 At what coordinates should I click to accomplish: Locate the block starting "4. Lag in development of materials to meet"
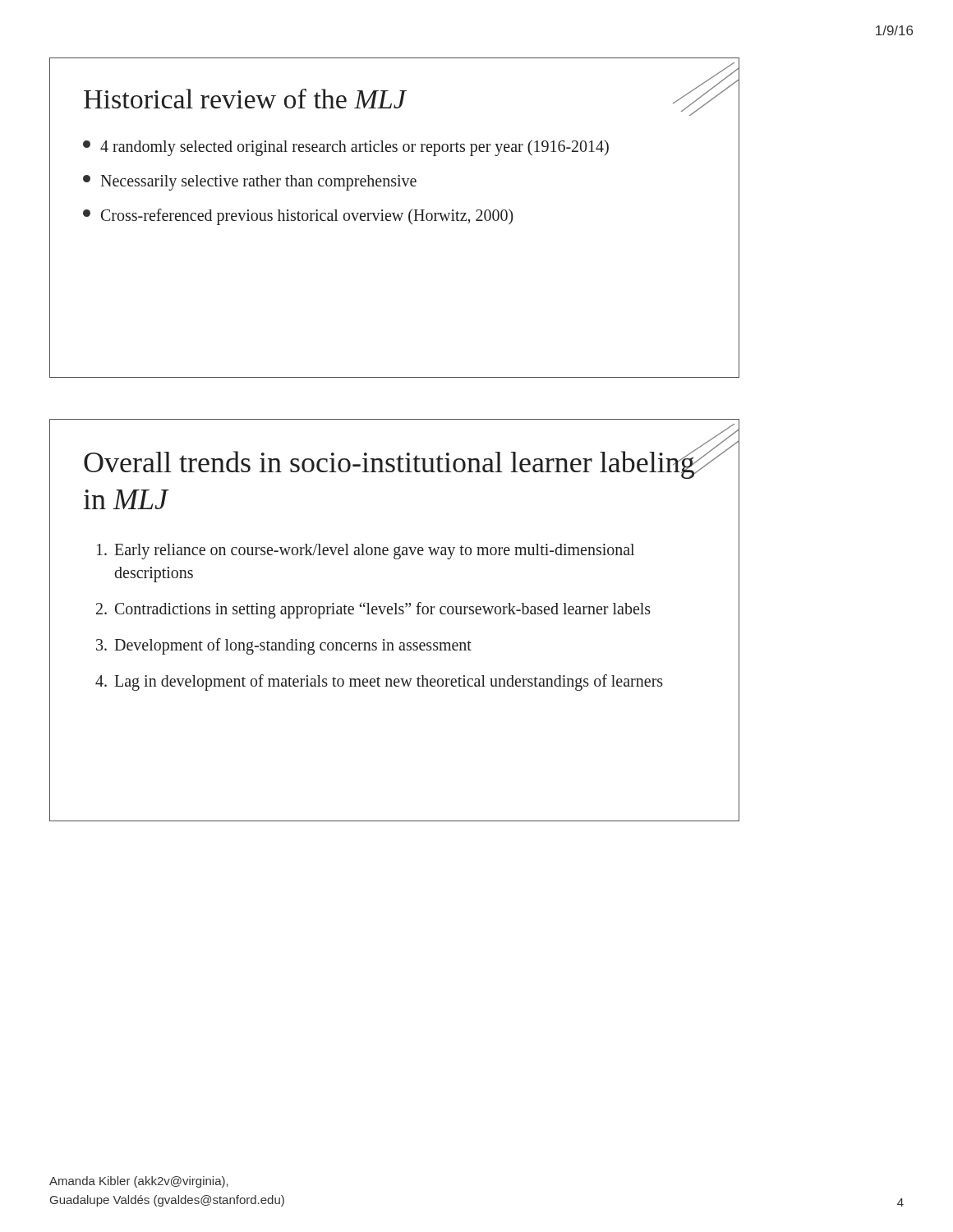pos(373,681)
